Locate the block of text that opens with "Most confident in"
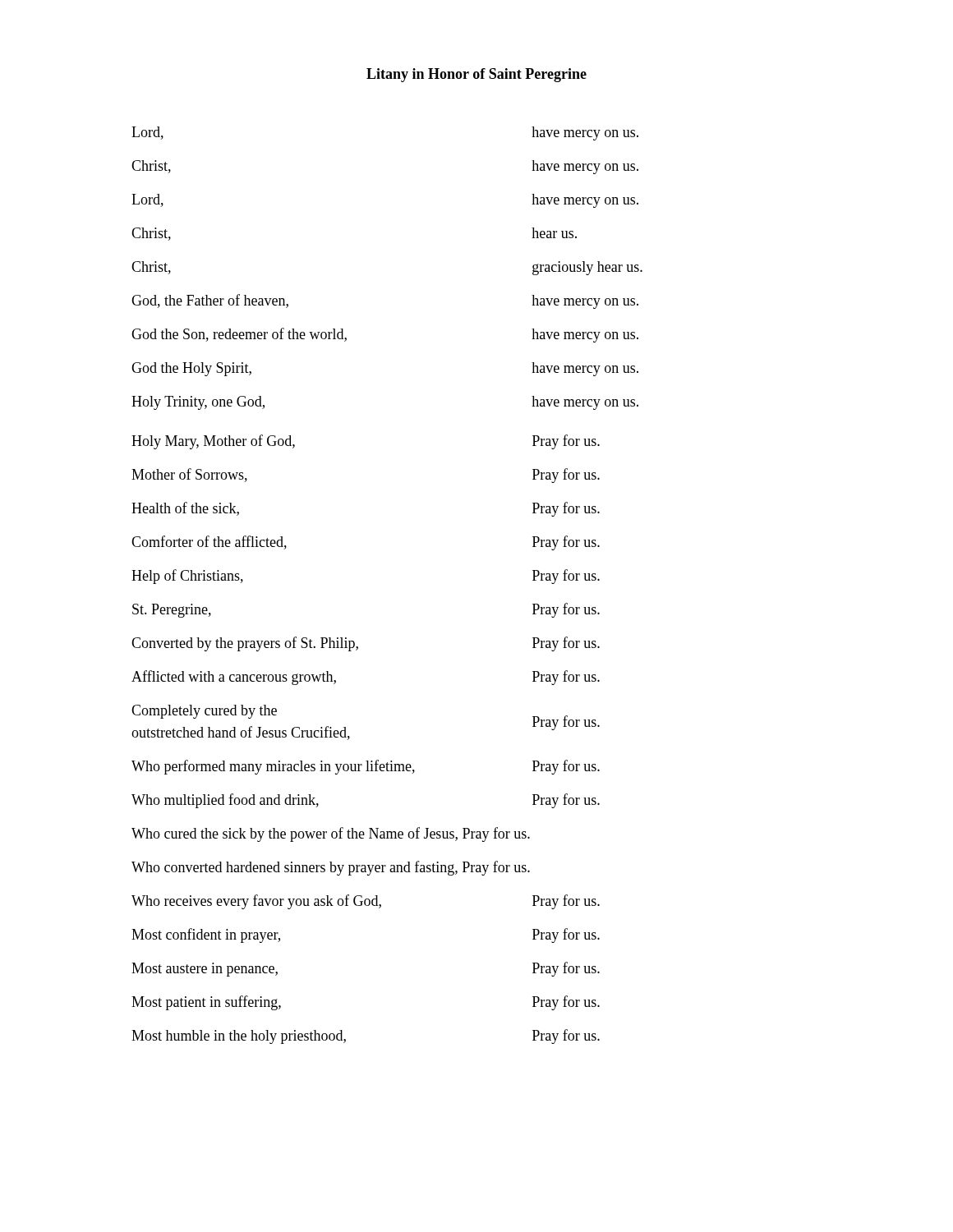953x1232 pixels. point(206,935)
